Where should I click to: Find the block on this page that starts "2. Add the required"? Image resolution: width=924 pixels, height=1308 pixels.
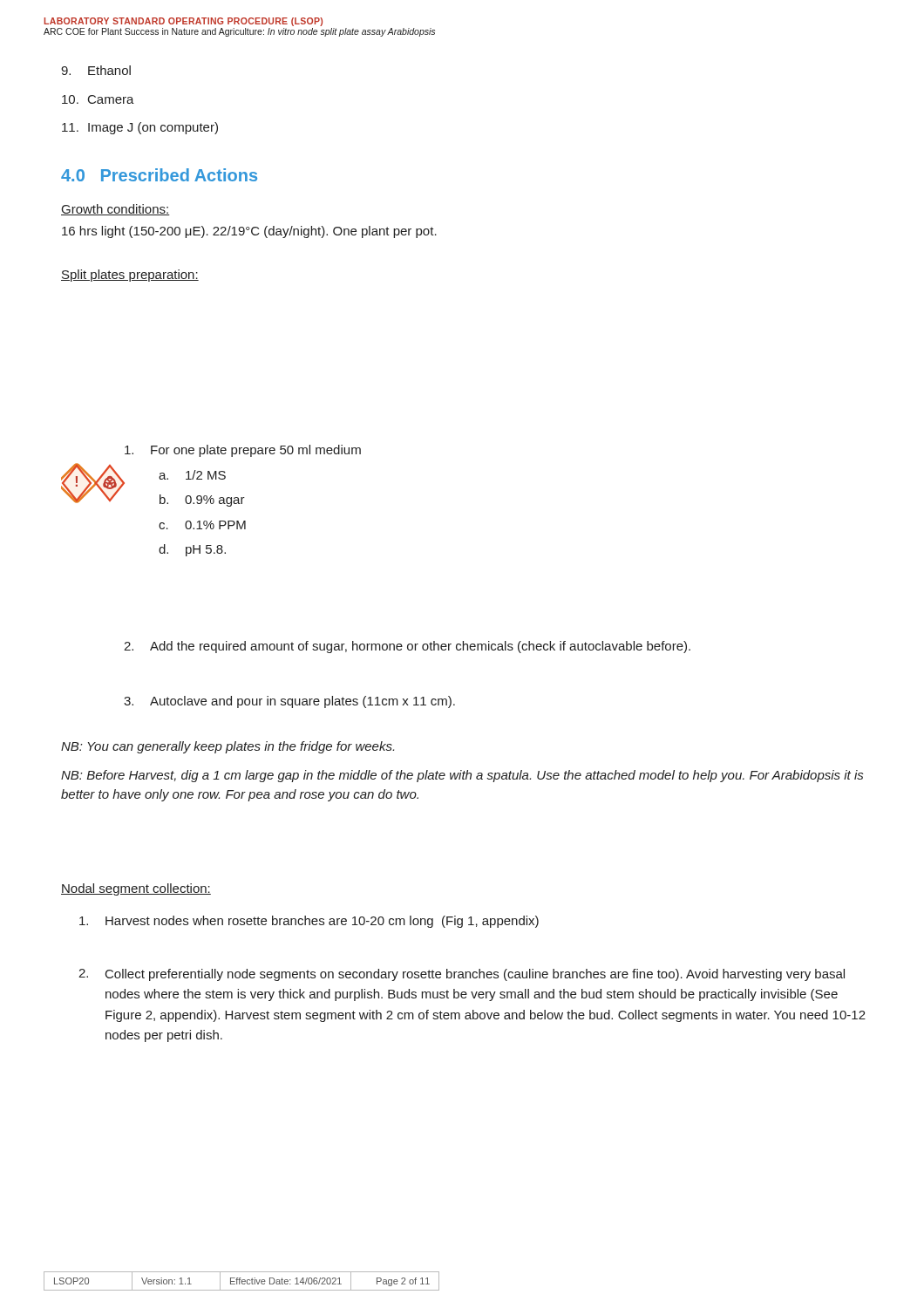click(x=498, y=646)
